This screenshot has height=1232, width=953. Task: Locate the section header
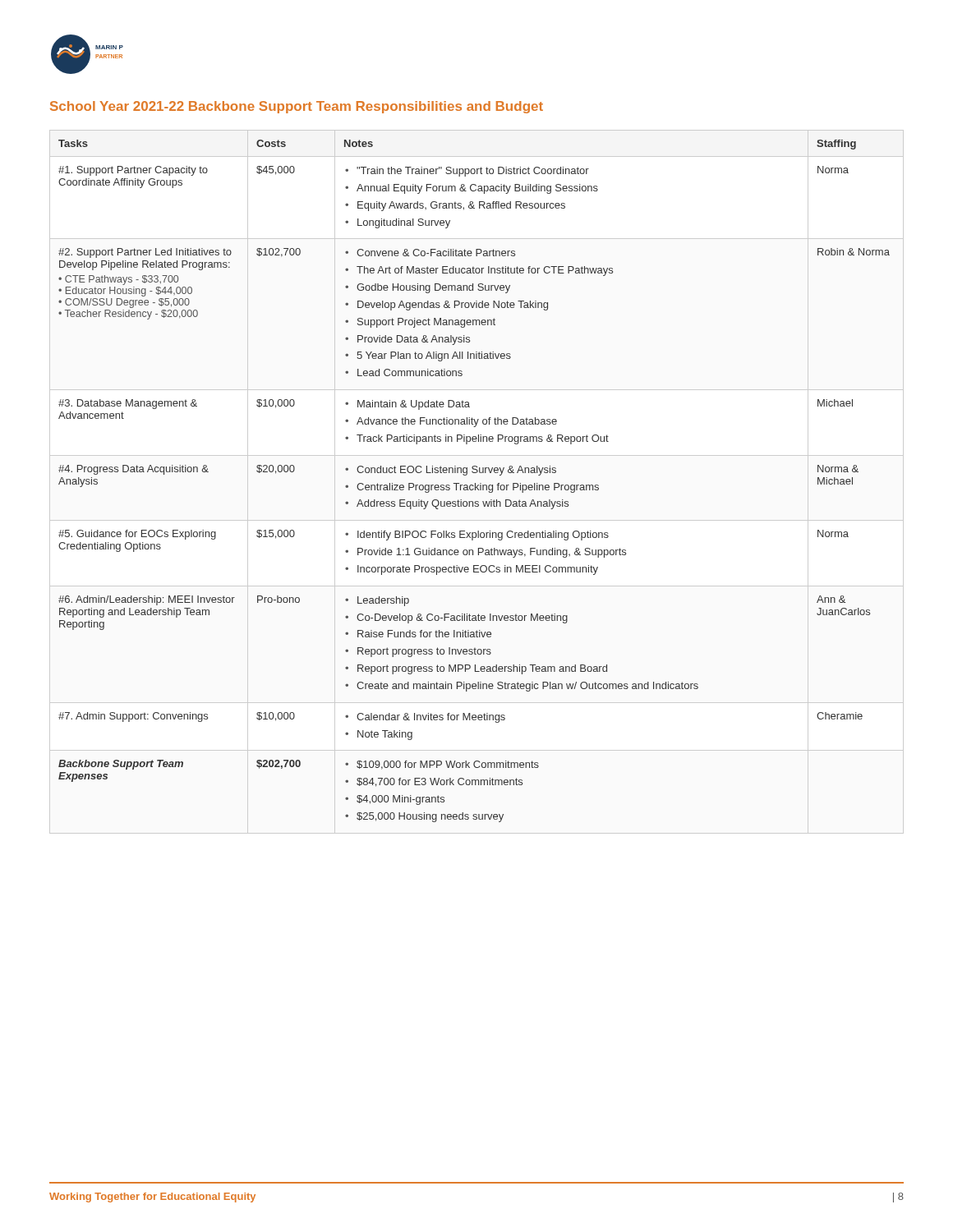[296, 106]
